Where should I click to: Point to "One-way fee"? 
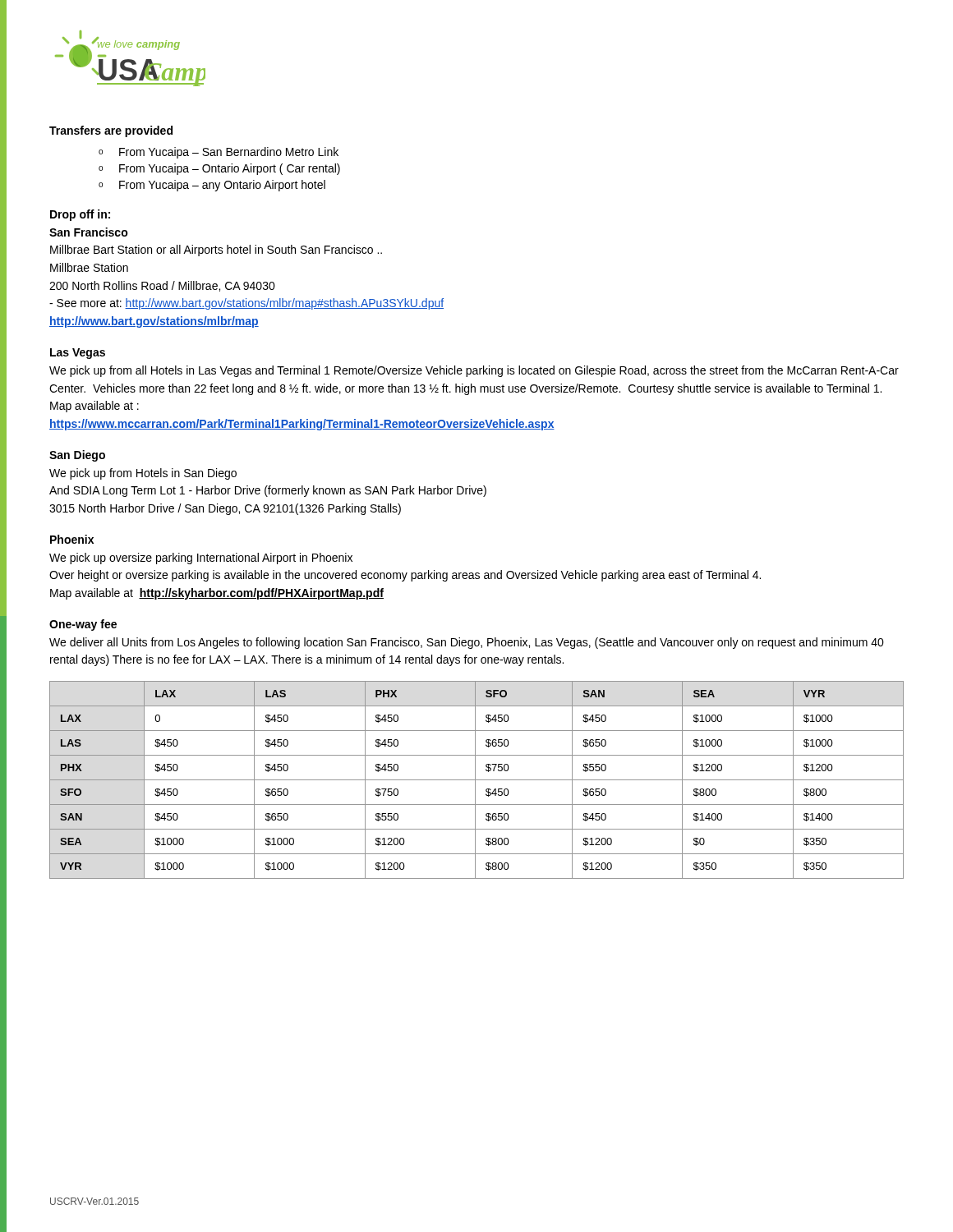pyautogui.click(x=83, y=624)
